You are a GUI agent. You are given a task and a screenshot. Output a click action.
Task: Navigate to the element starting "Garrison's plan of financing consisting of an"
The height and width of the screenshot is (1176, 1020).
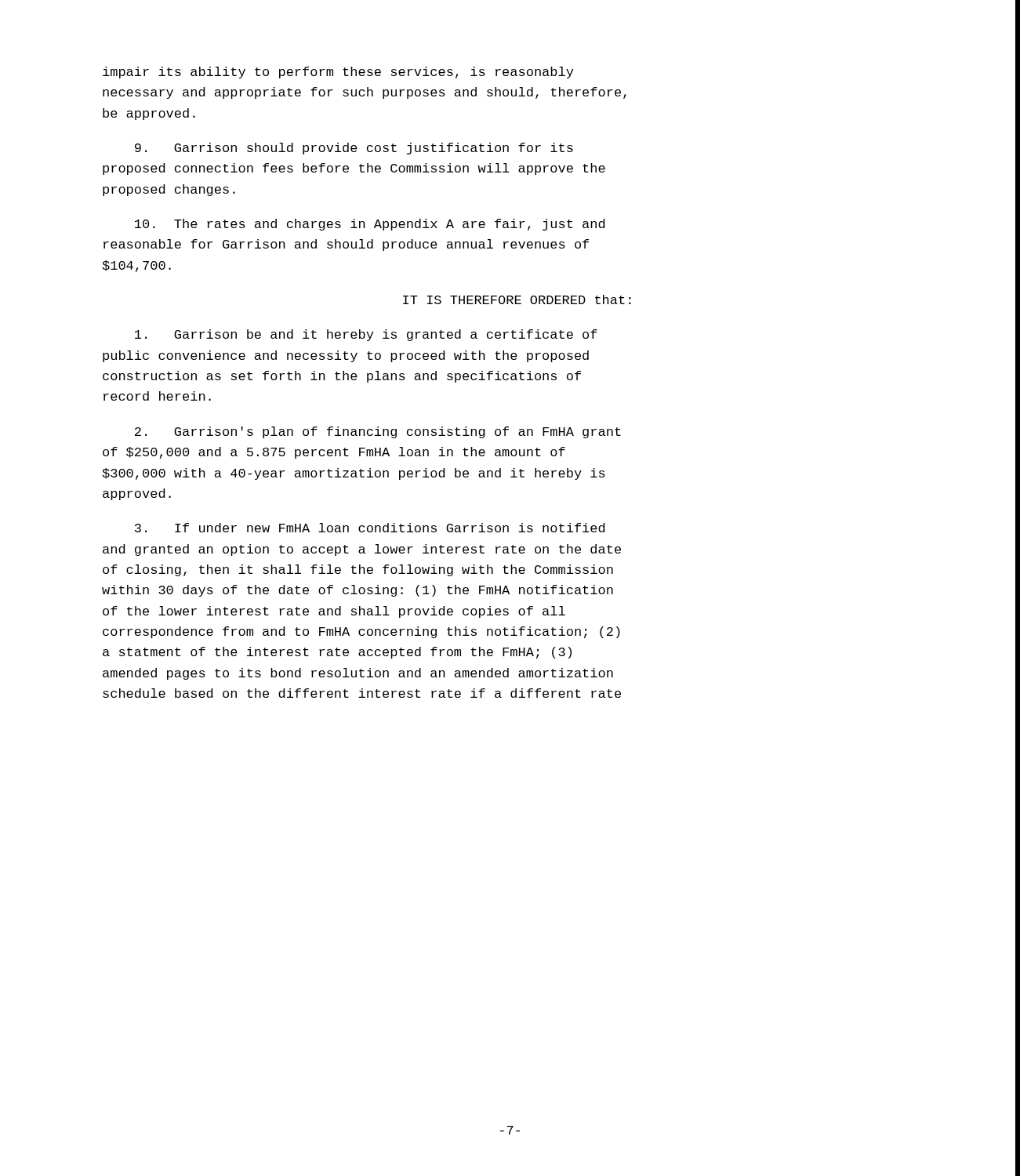click(362, 463)
